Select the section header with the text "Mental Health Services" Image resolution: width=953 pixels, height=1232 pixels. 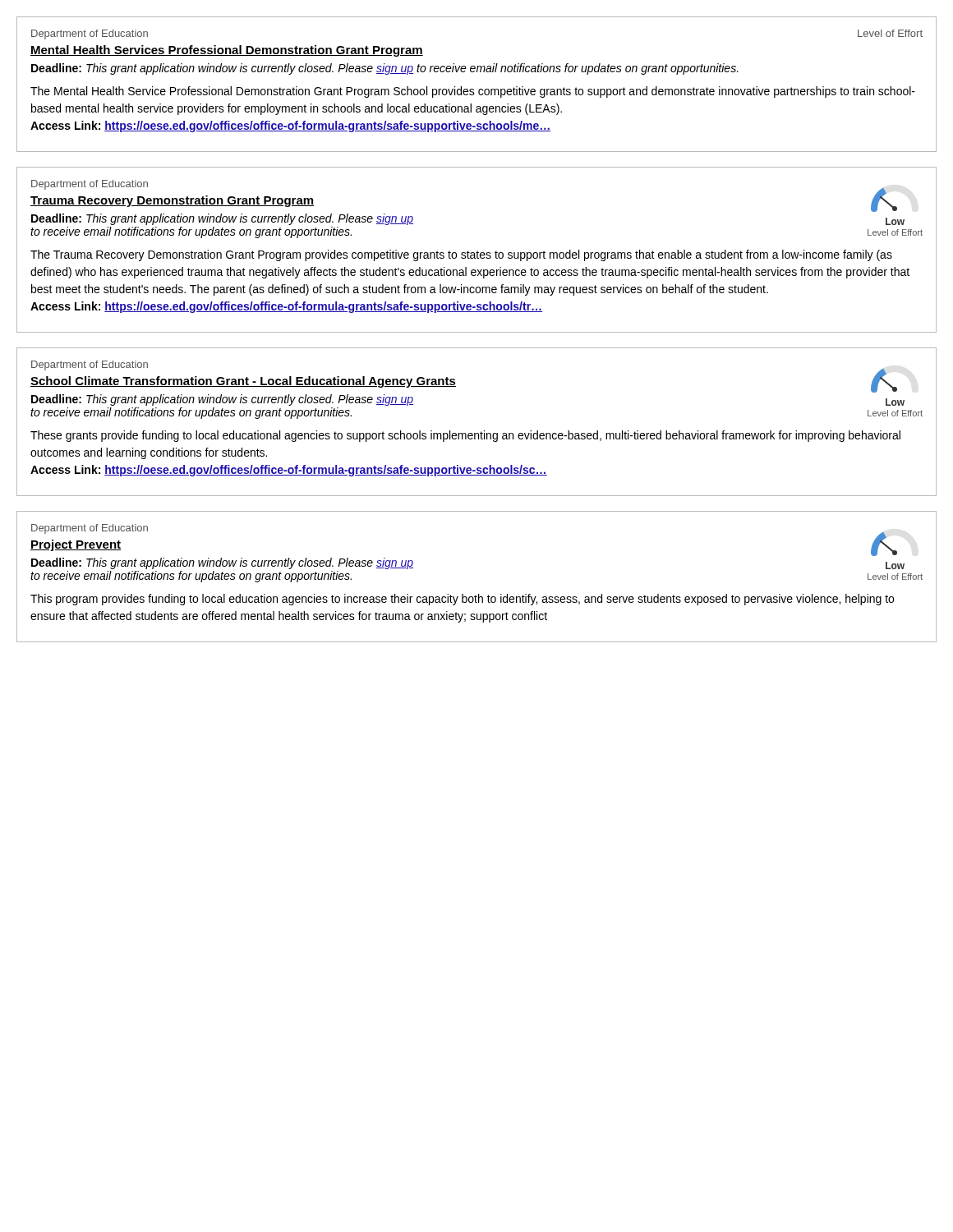(227, 50)
